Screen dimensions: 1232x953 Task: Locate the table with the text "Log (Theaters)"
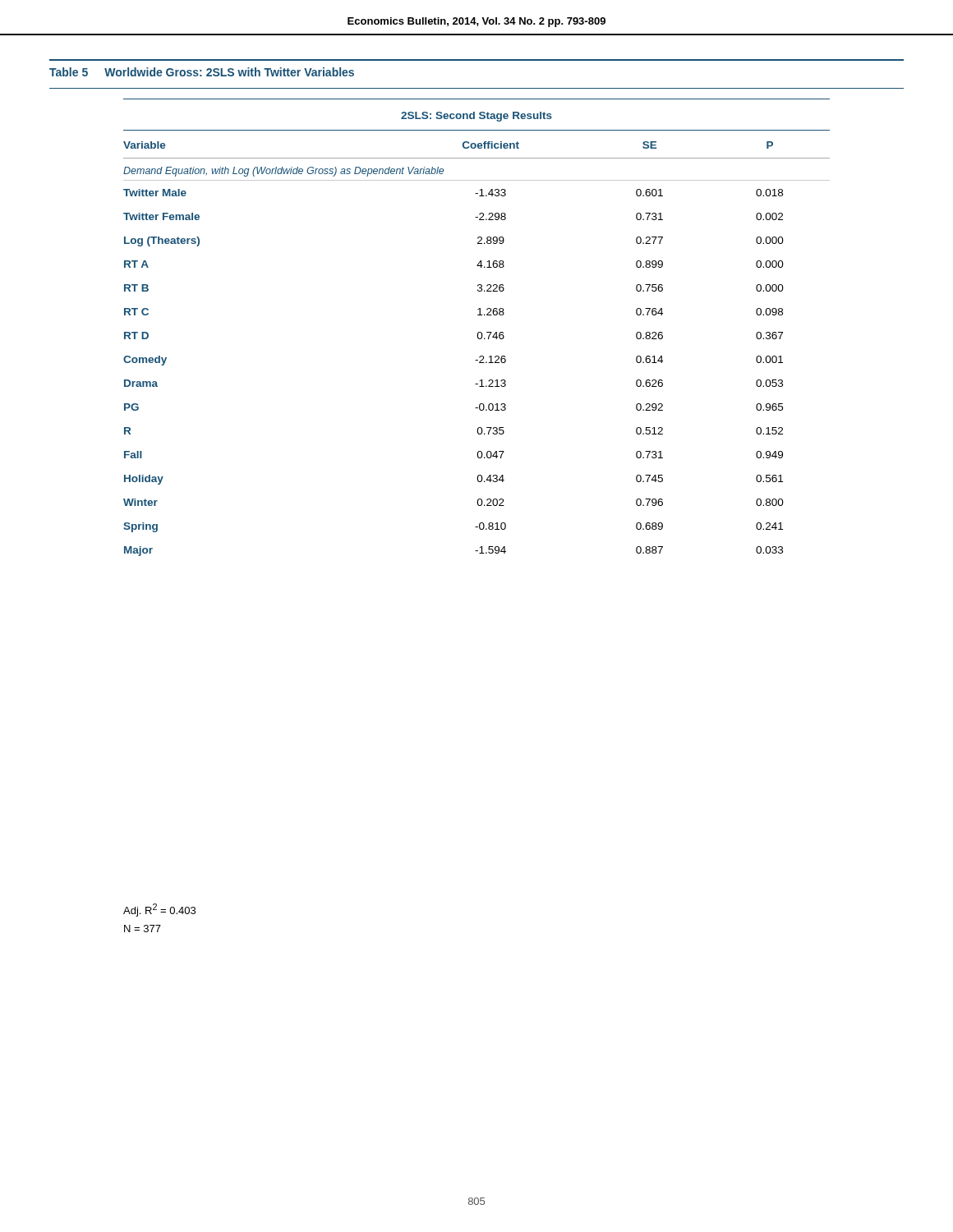(476, 330)
